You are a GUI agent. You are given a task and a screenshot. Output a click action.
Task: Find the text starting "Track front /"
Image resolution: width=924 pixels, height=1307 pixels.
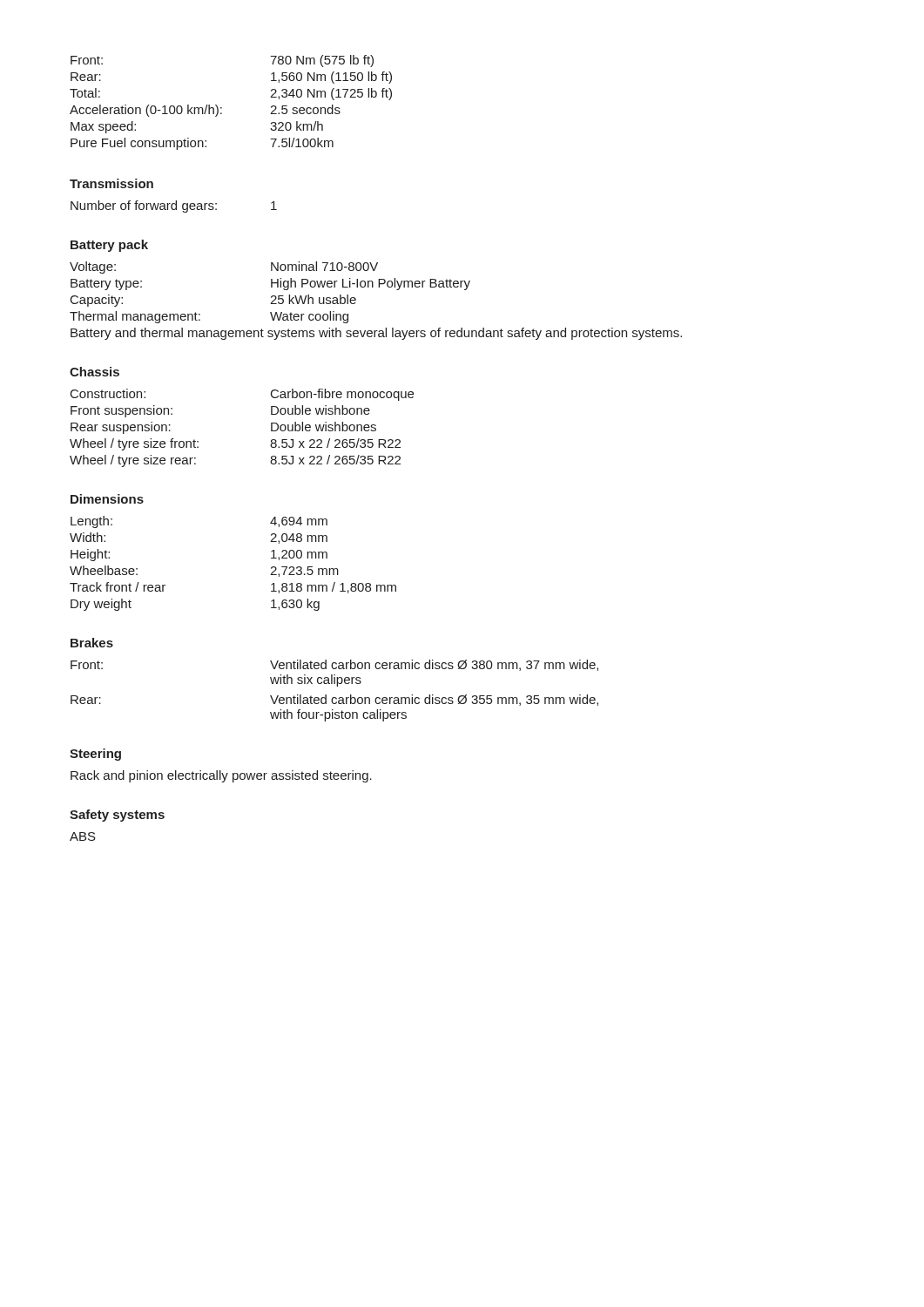[x=115, y=588]
